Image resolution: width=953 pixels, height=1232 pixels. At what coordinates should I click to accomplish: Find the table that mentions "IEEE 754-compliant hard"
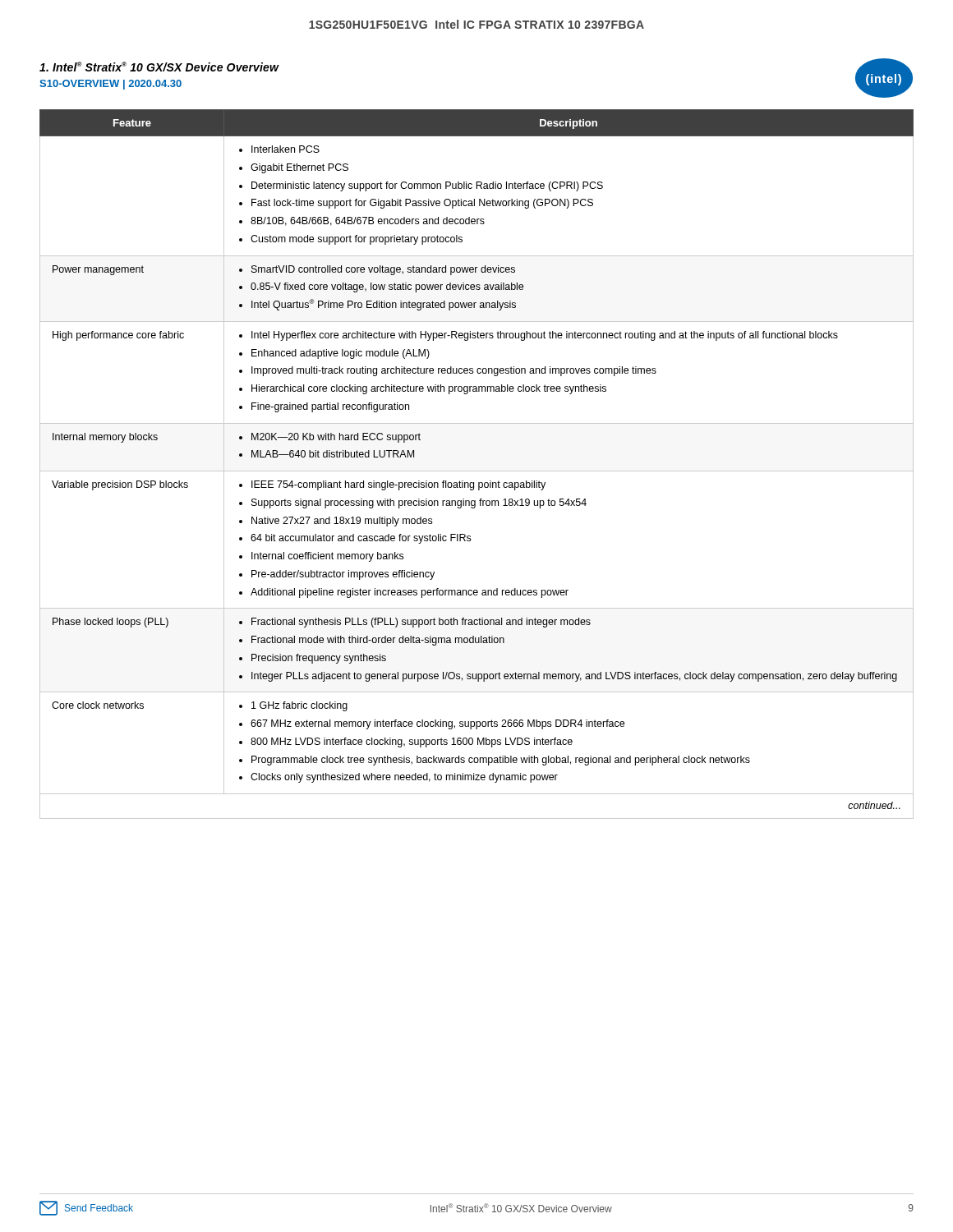[x=476, y=464]
